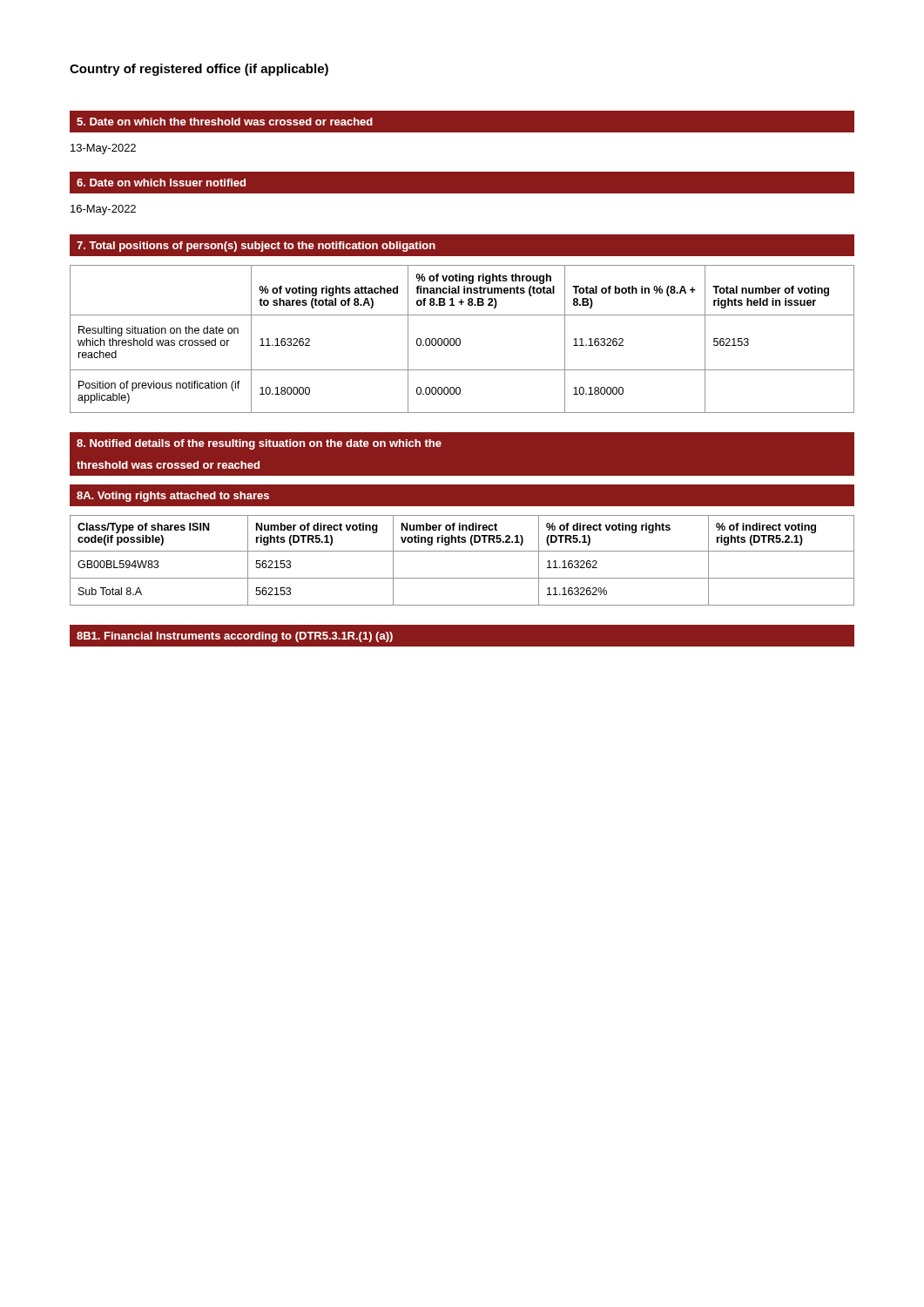Click on the text starting "5. Date on which the threshold was crossed"
This screenshot has width=924, height=1307.
coord(225,122)
